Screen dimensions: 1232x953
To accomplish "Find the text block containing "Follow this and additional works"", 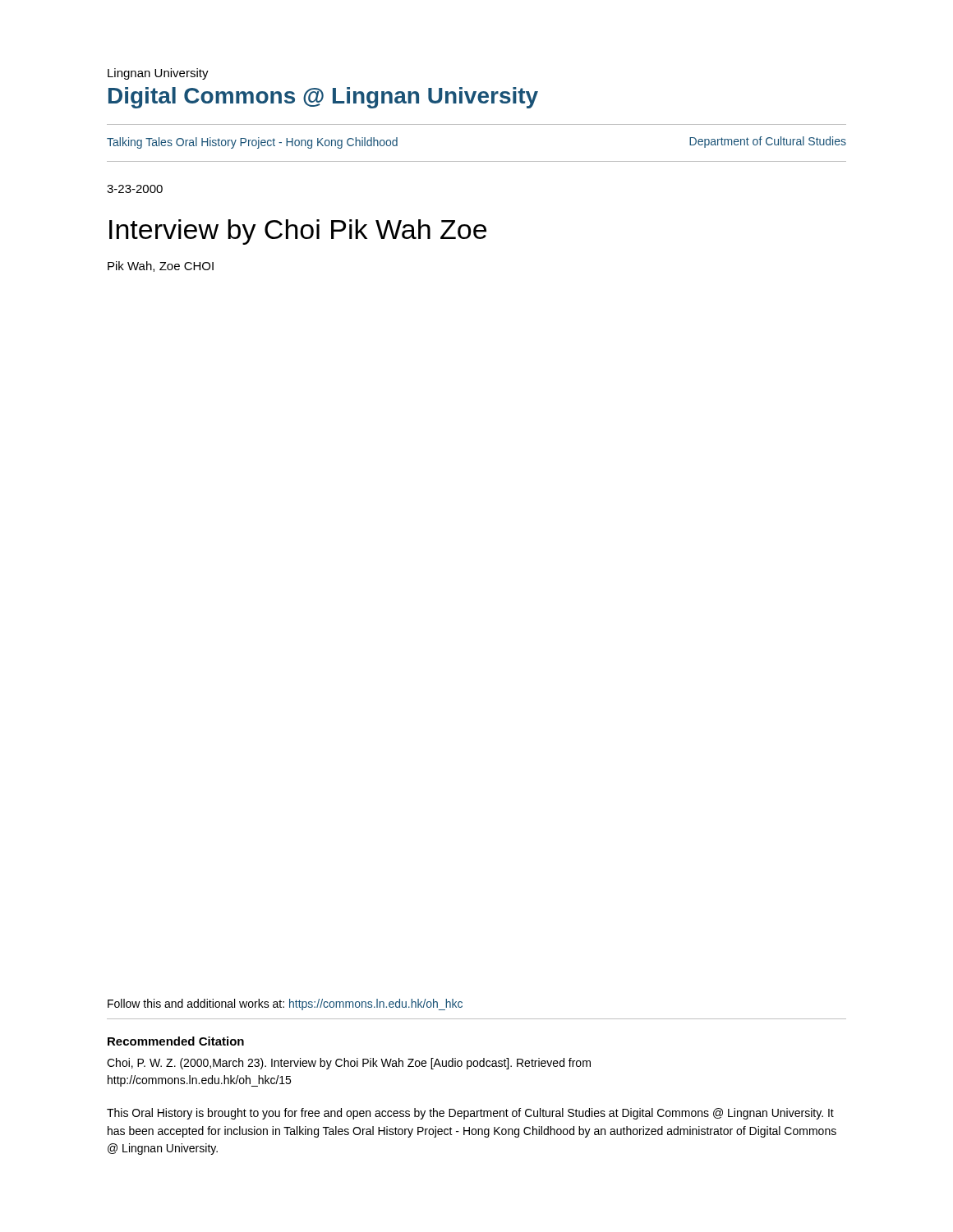I will 285,1003.
